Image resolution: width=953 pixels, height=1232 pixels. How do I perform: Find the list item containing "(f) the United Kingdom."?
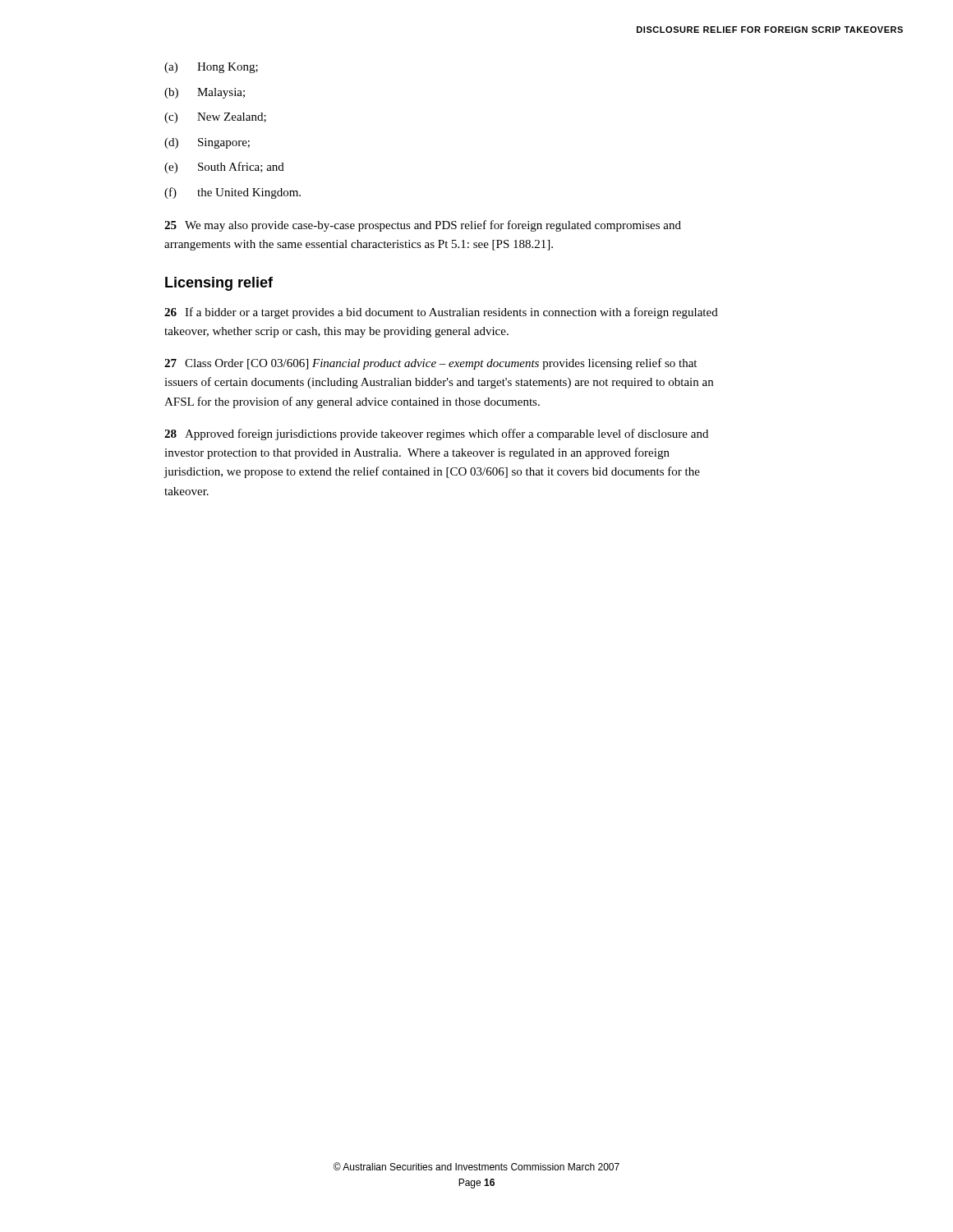(232, 193)
